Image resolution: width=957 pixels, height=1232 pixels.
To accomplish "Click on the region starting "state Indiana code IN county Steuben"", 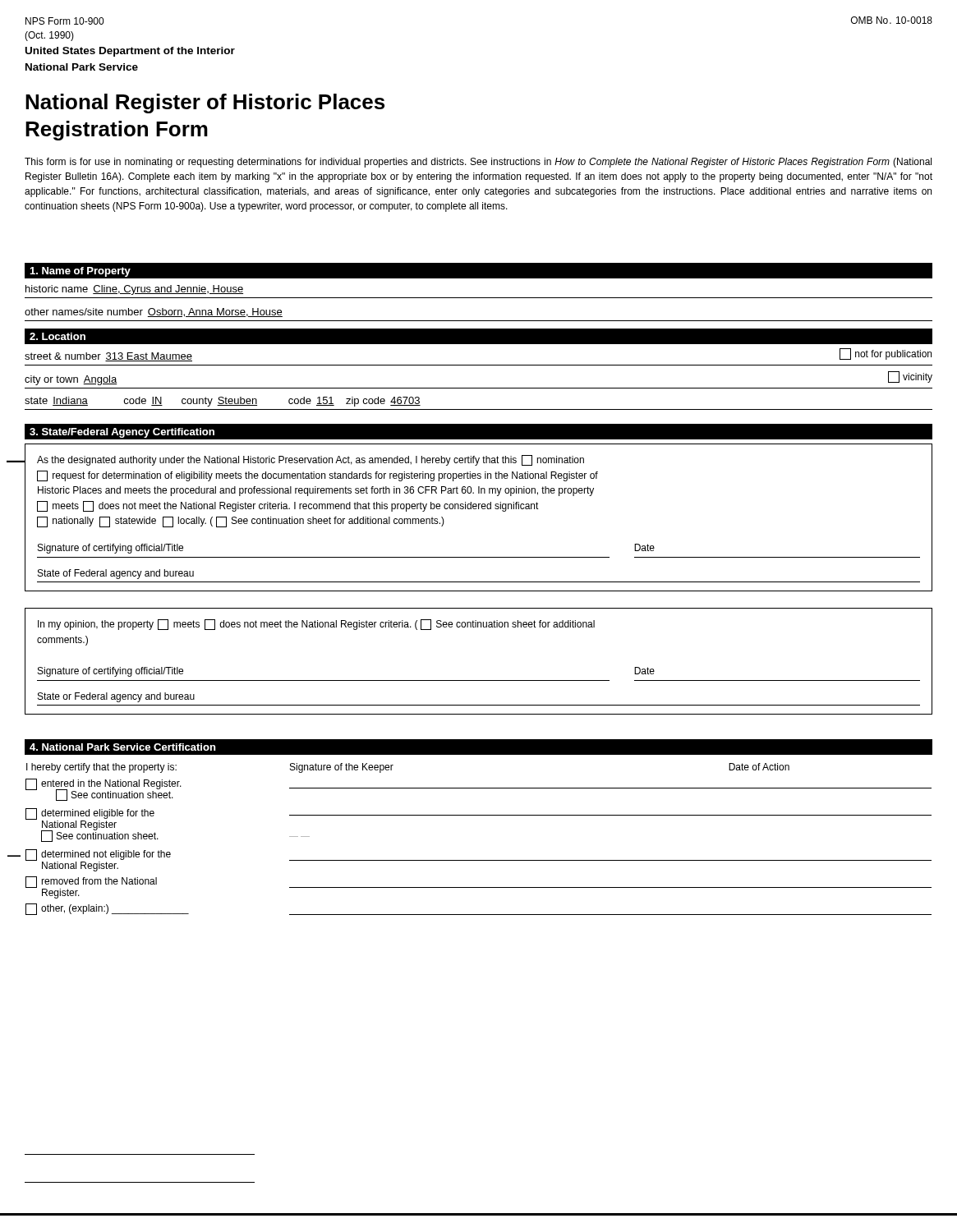I will [232, 400].
